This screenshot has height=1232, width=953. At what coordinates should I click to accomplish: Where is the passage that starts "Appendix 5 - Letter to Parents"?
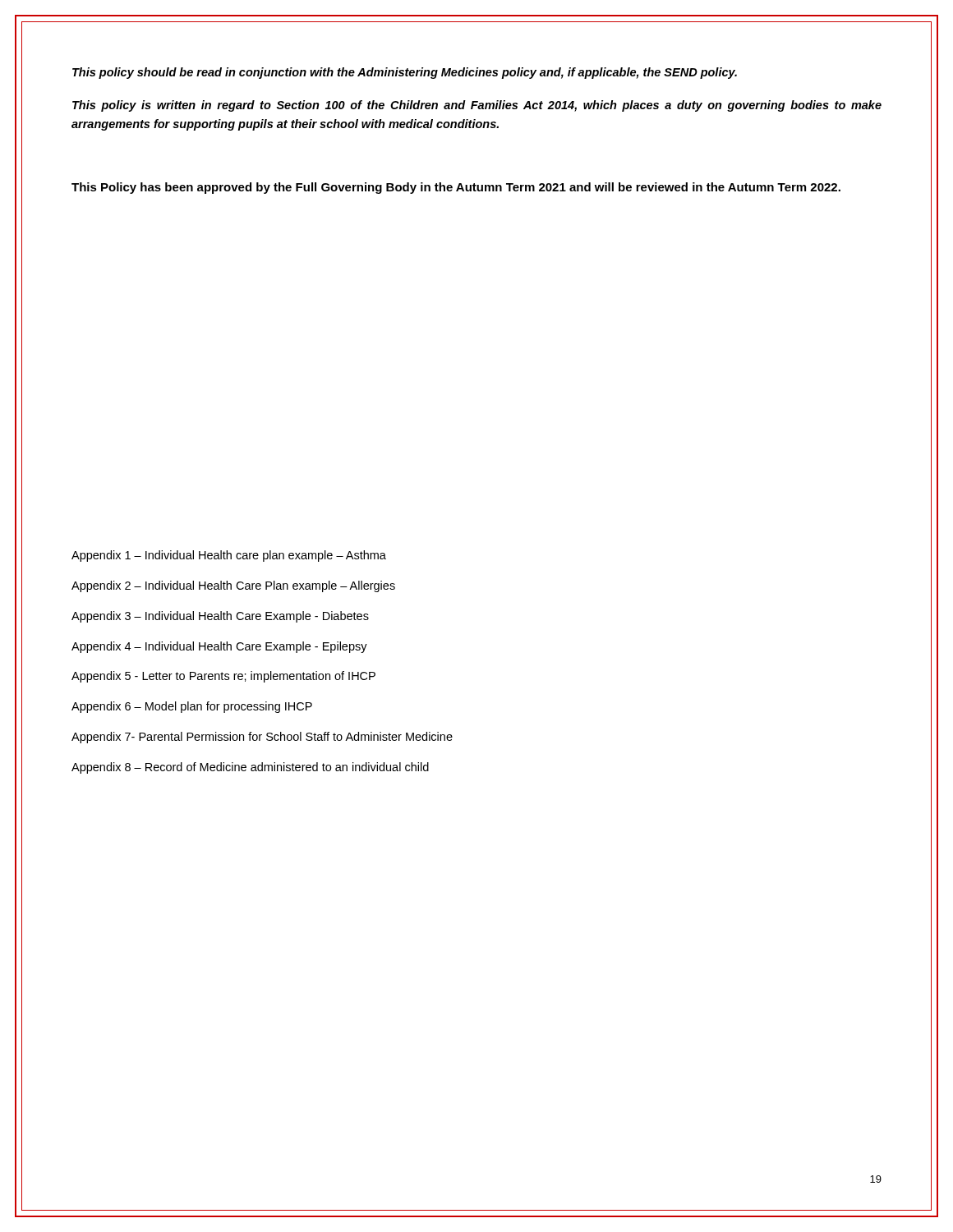coord(224,676)
